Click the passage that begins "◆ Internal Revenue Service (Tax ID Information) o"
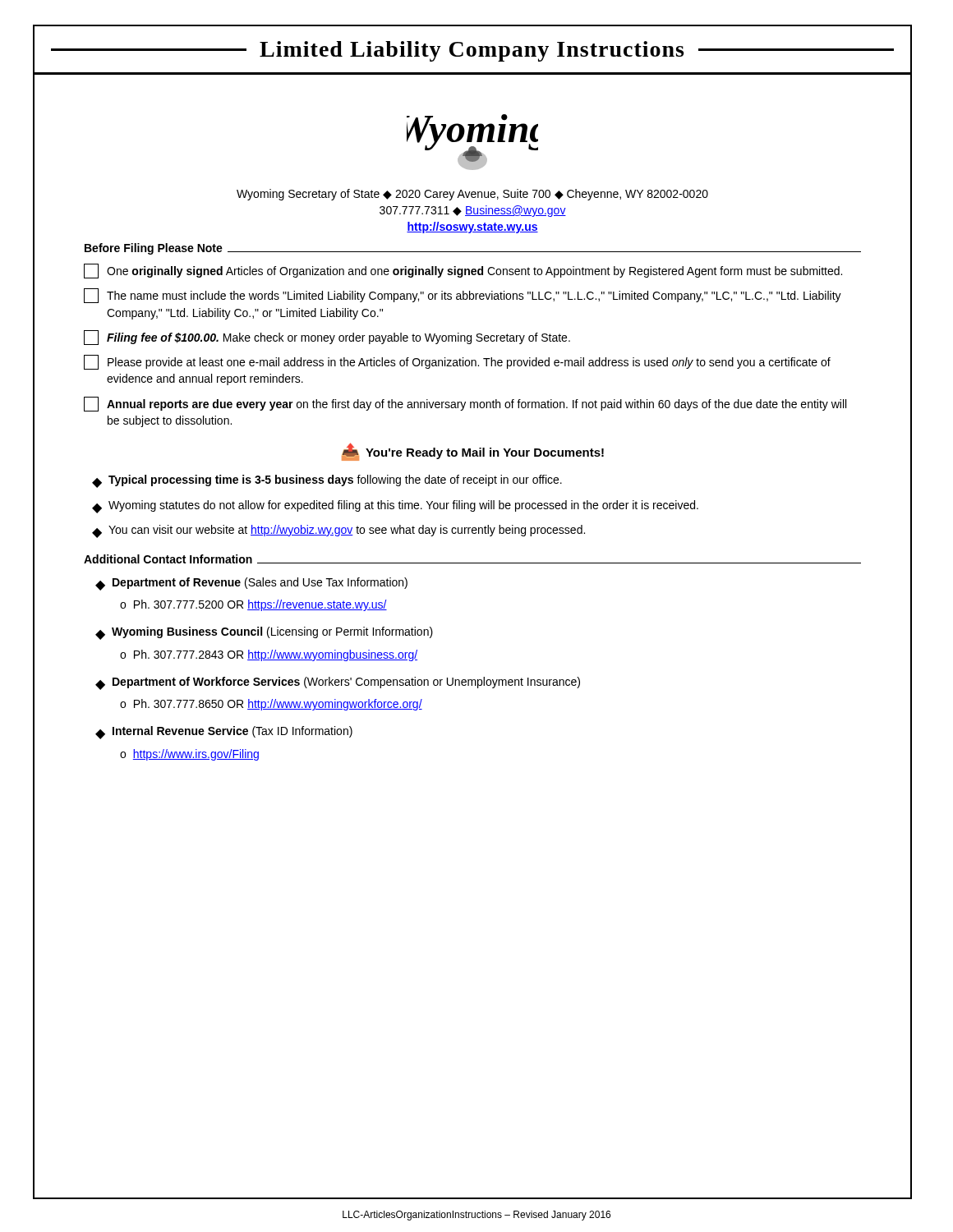 click(224, 744)
